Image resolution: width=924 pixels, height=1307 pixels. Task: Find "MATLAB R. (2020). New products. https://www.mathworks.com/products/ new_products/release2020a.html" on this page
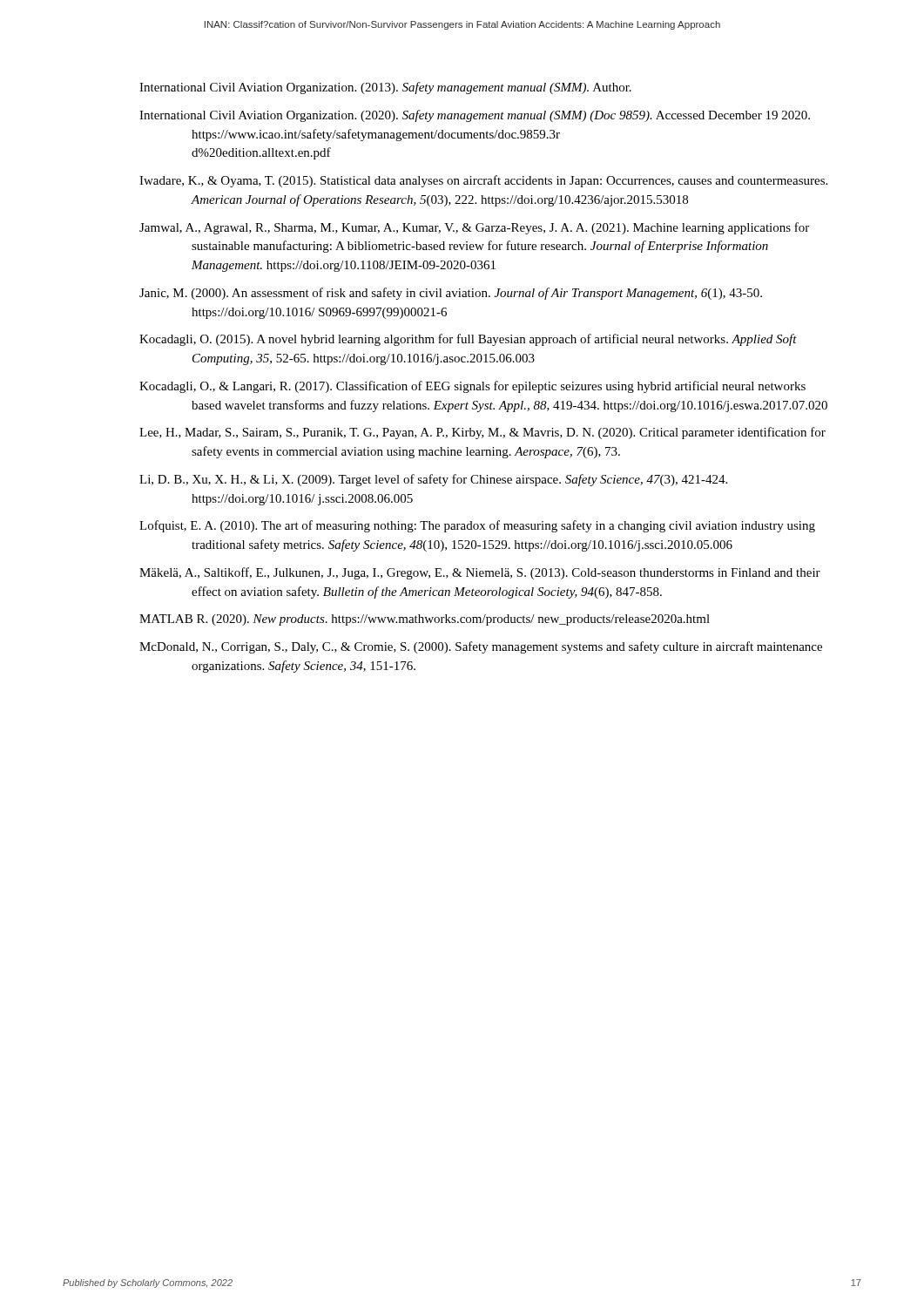pos(425,619)
